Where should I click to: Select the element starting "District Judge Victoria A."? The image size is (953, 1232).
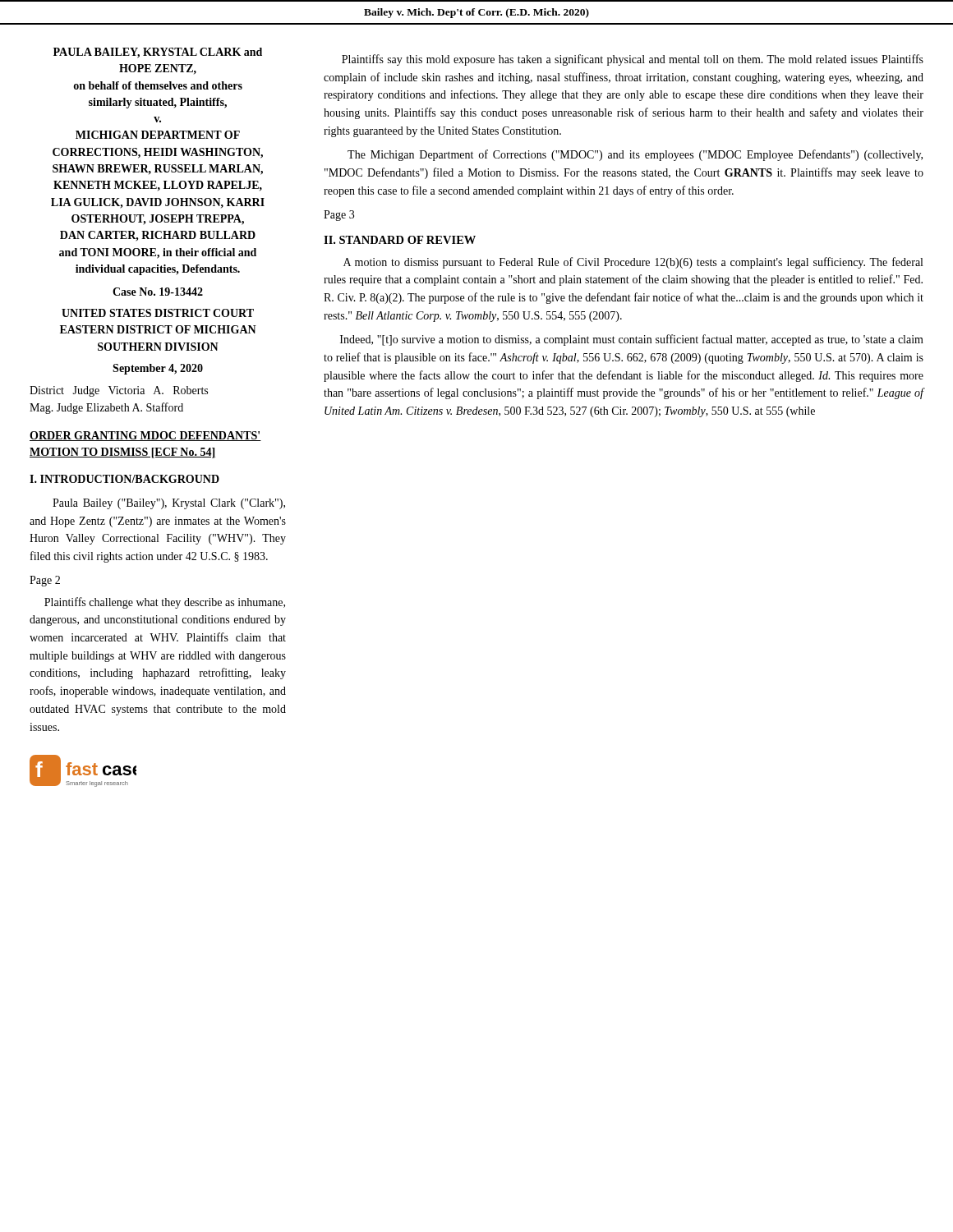pos(158,399)
